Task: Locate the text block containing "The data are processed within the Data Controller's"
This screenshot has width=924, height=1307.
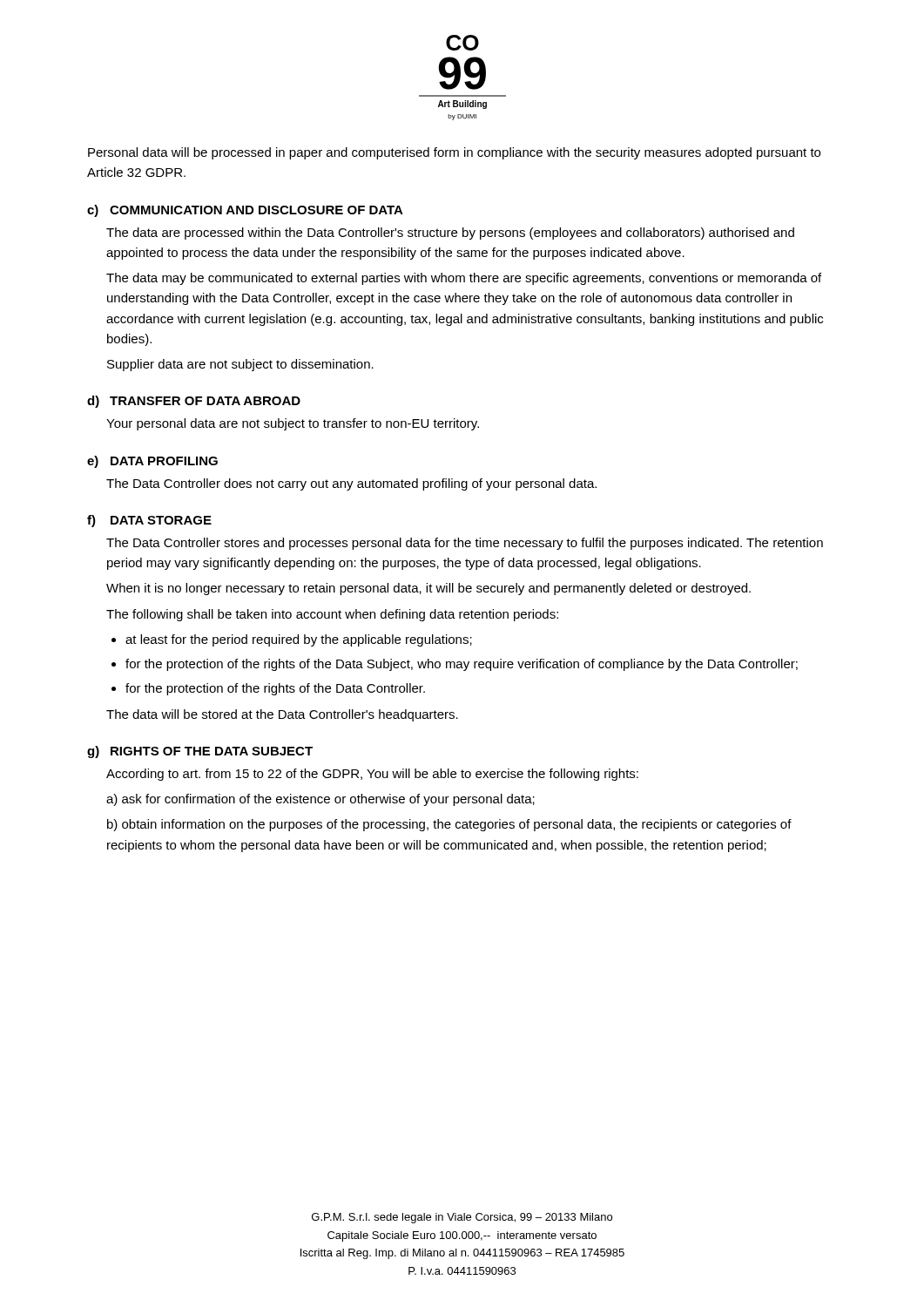Action: coord(472,298)
